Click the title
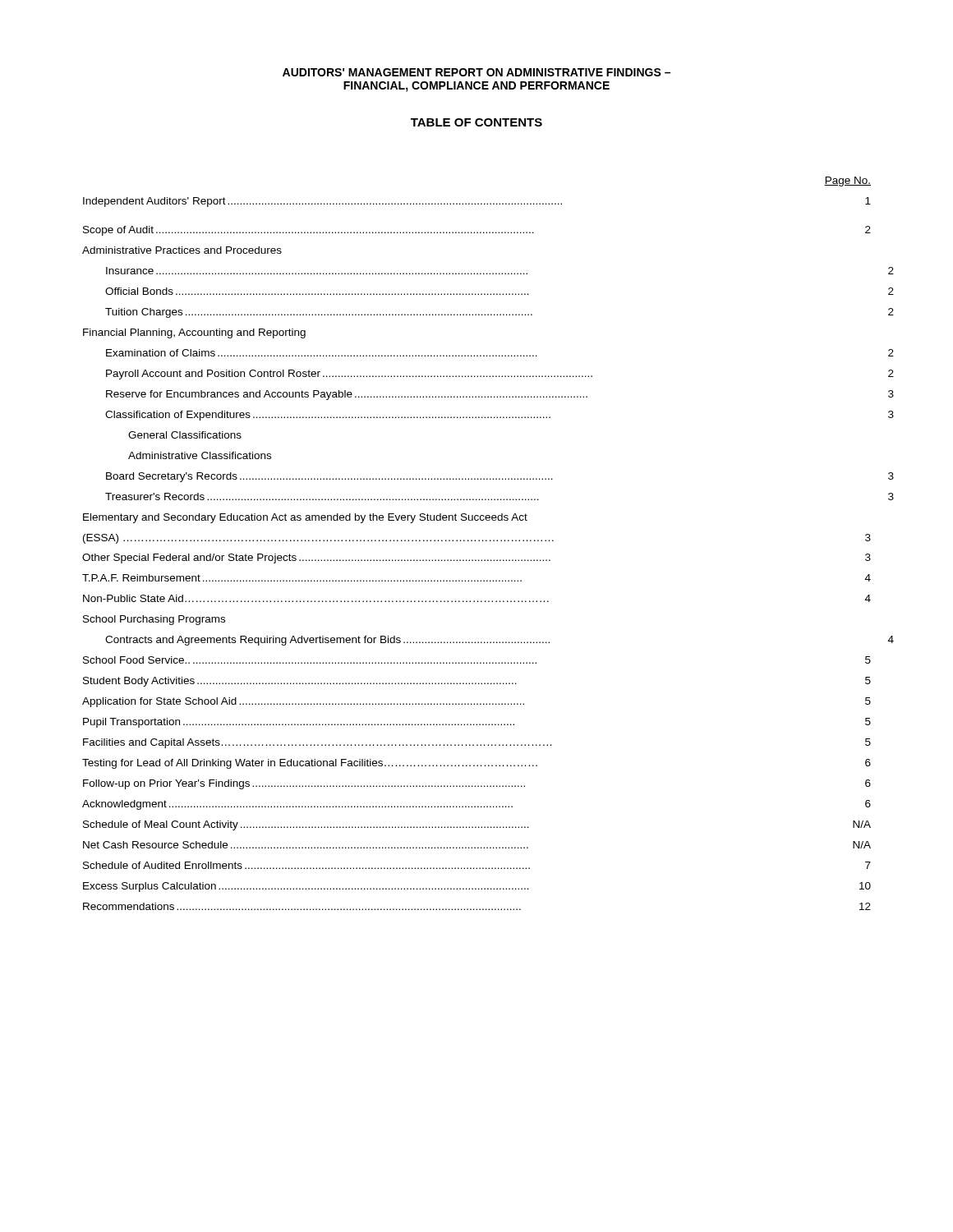953x1232 pixels. [x=476, y=79]
